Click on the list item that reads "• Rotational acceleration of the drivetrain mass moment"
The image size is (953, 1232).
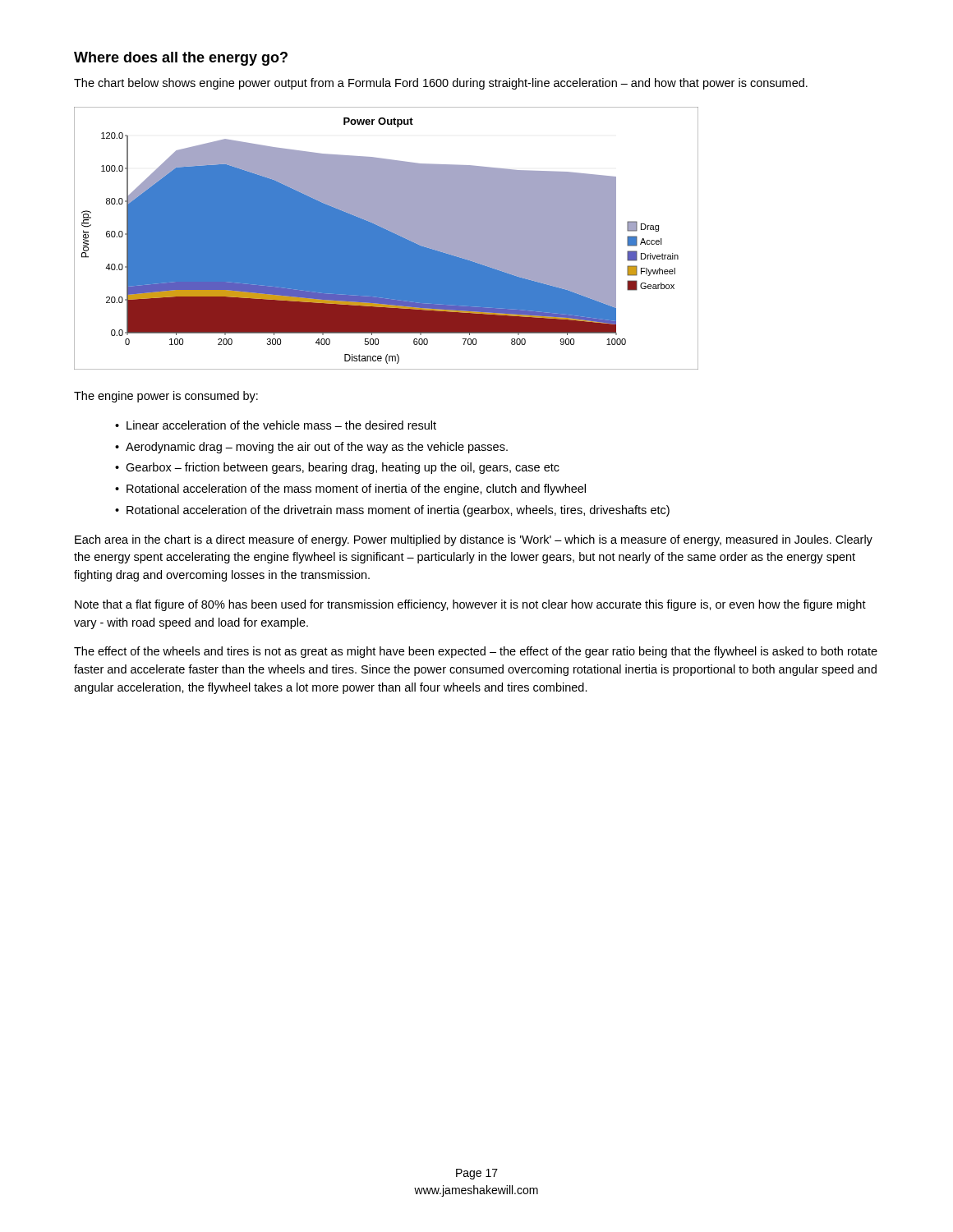393,511
